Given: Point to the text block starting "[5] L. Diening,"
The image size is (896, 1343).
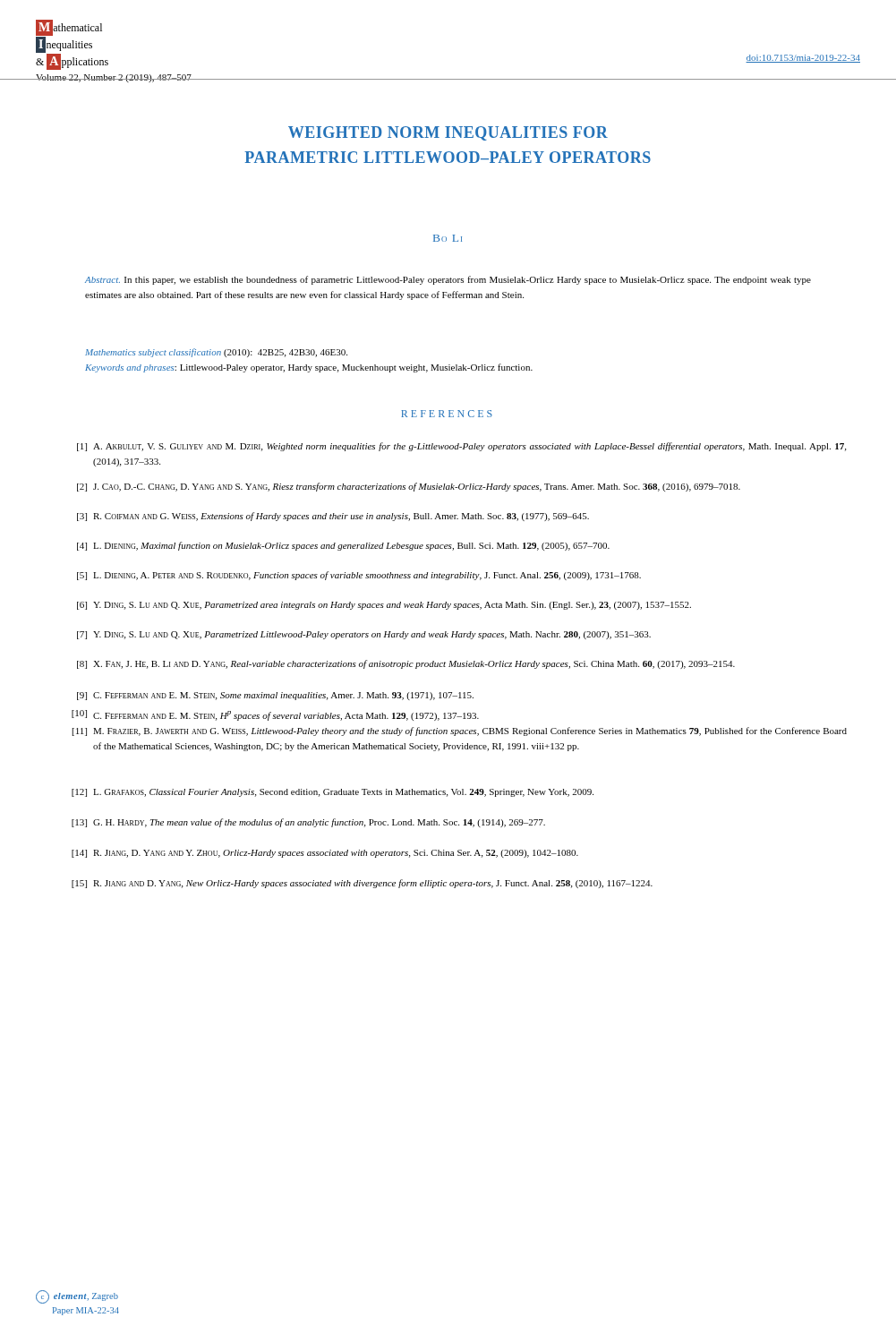Looking at the screenshot, I should 351,575.
